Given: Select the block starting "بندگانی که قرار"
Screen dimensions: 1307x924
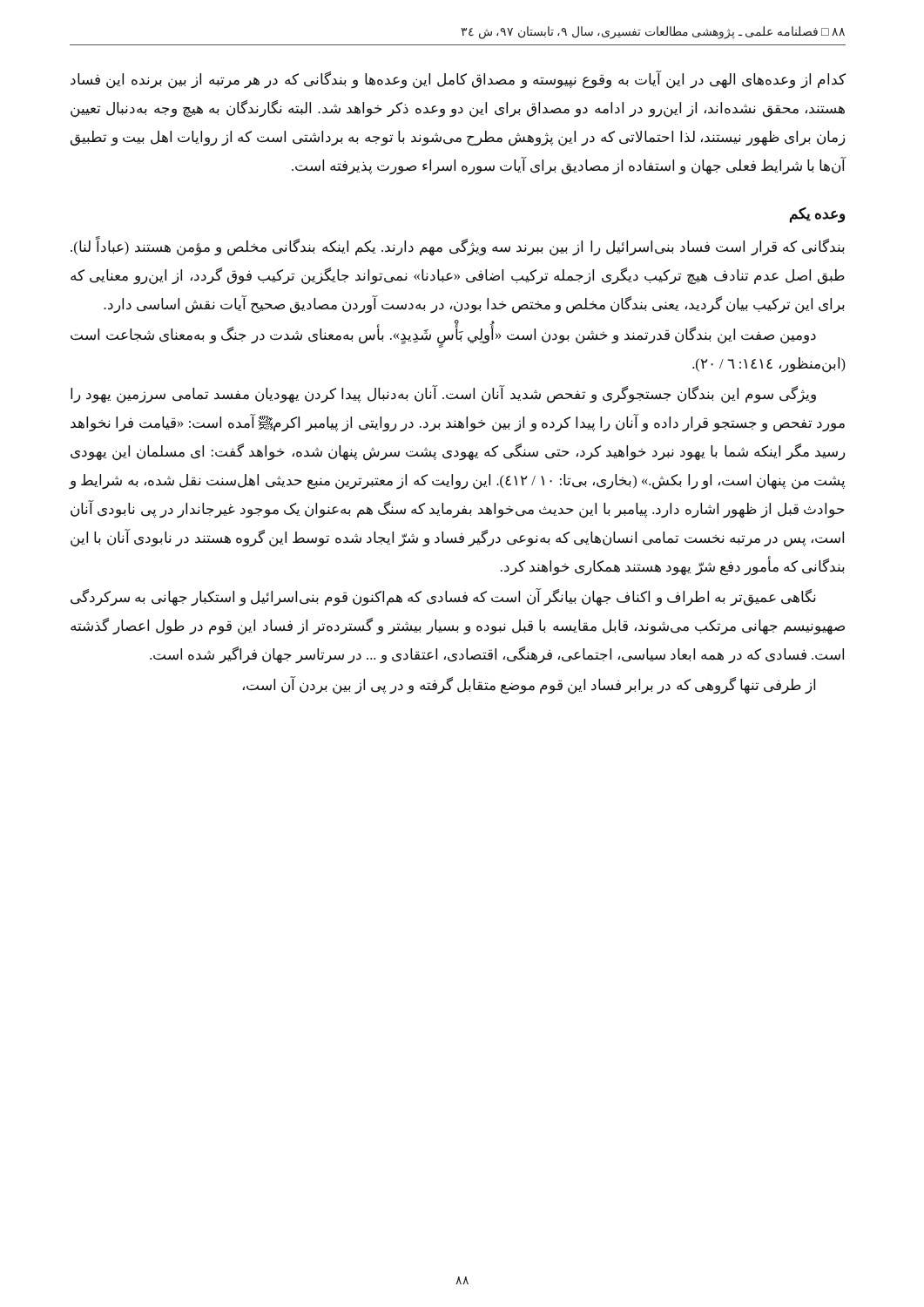Looking at the screenshot, I should pyautogui.click(x=458, y=276).
